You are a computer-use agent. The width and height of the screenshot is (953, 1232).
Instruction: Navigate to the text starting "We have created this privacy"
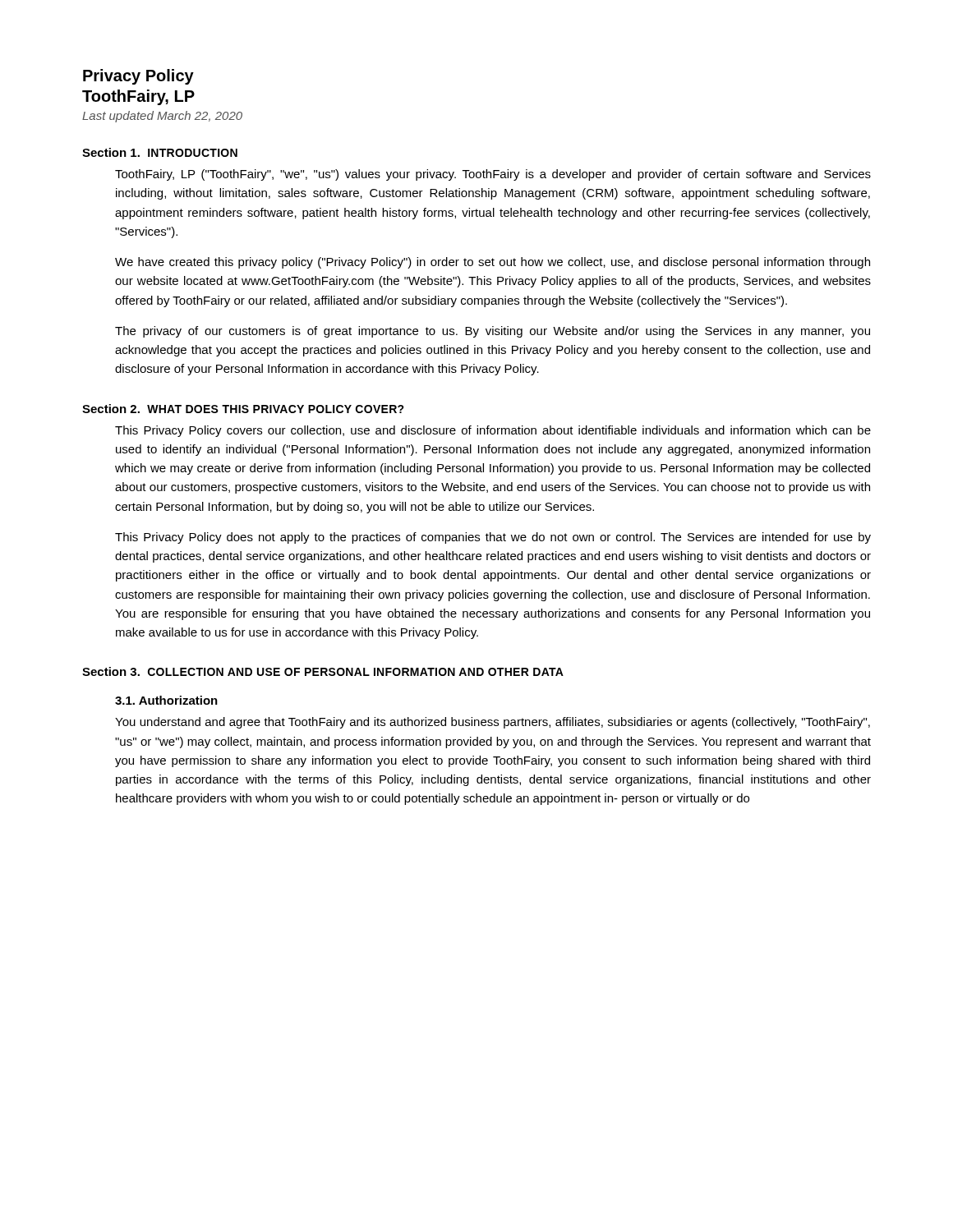click(x=493, y=281)
